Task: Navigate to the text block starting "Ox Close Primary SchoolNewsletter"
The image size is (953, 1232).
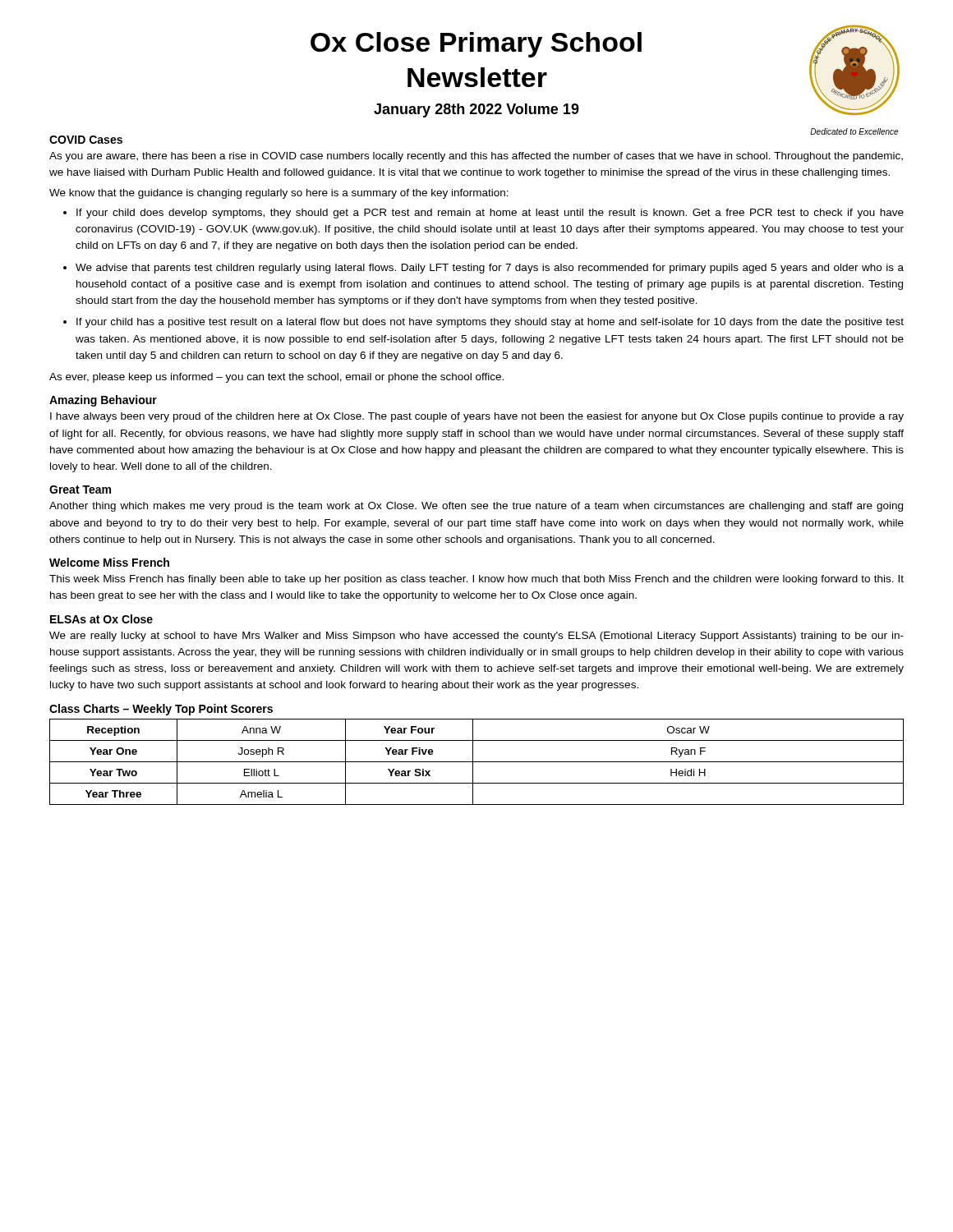Action: point(476,60)
